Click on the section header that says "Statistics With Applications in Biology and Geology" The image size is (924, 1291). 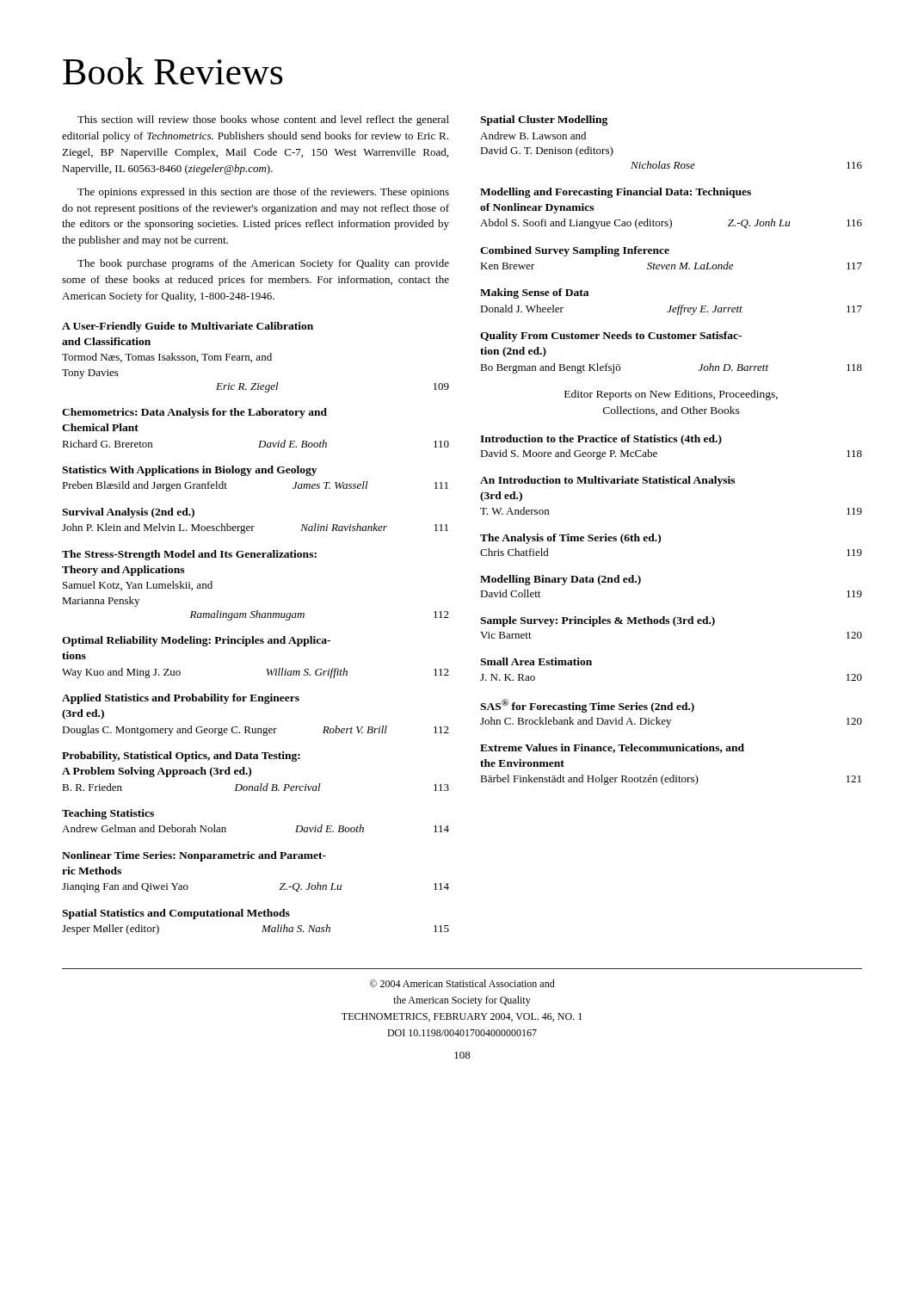255,478
